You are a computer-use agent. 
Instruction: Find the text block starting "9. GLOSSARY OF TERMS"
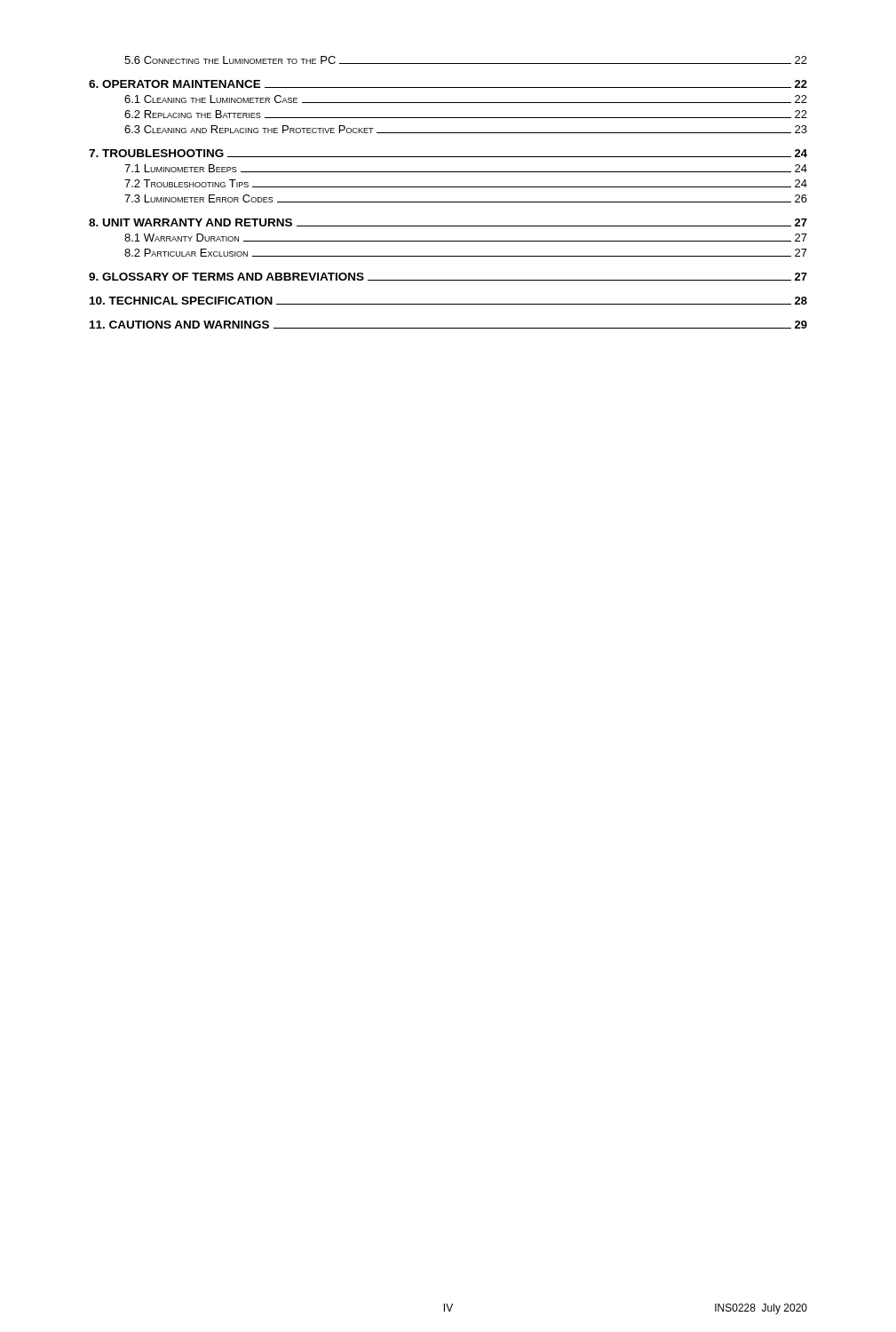click(448, 277)
